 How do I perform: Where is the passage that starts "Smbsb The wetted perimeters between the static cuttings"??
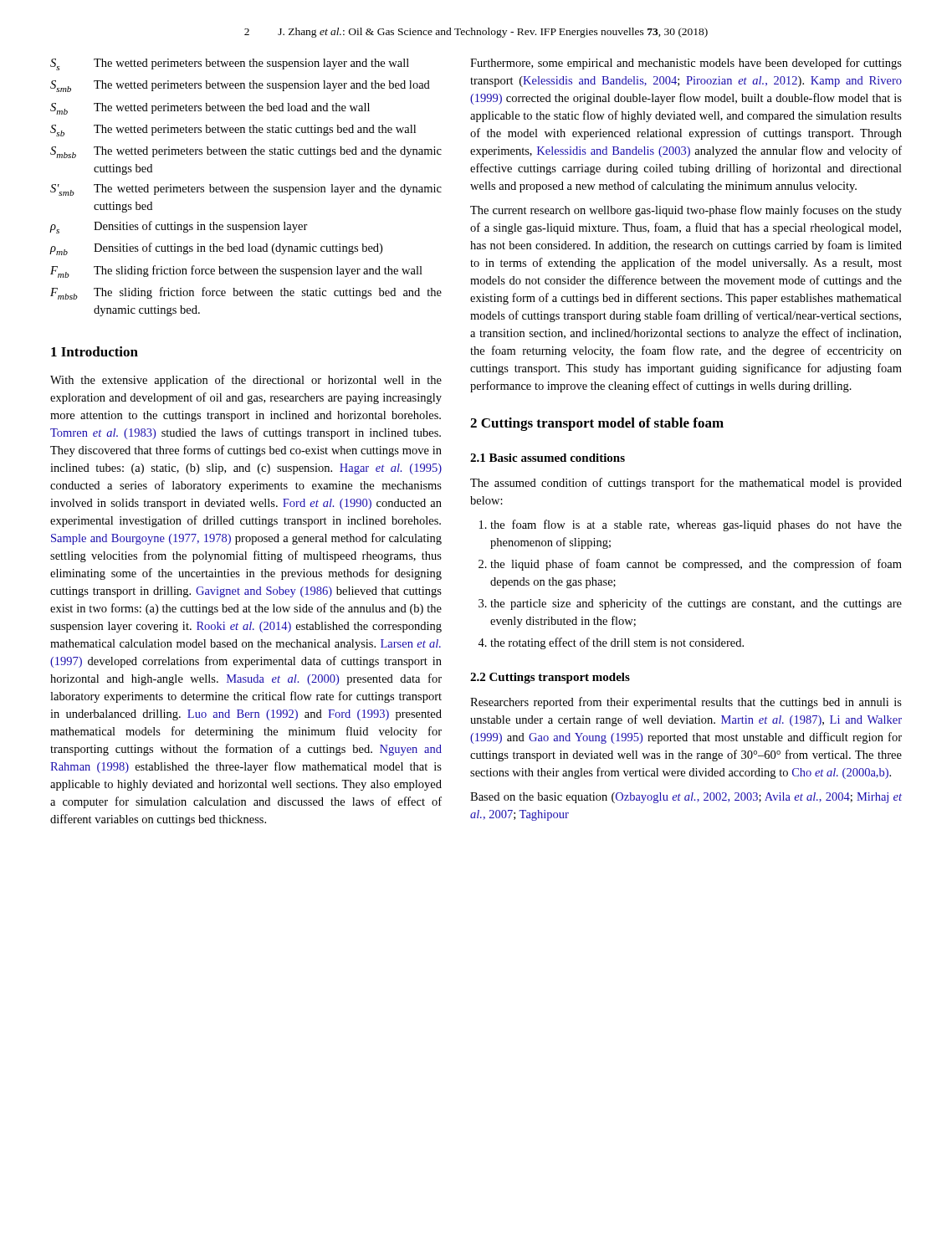[246, 160]
